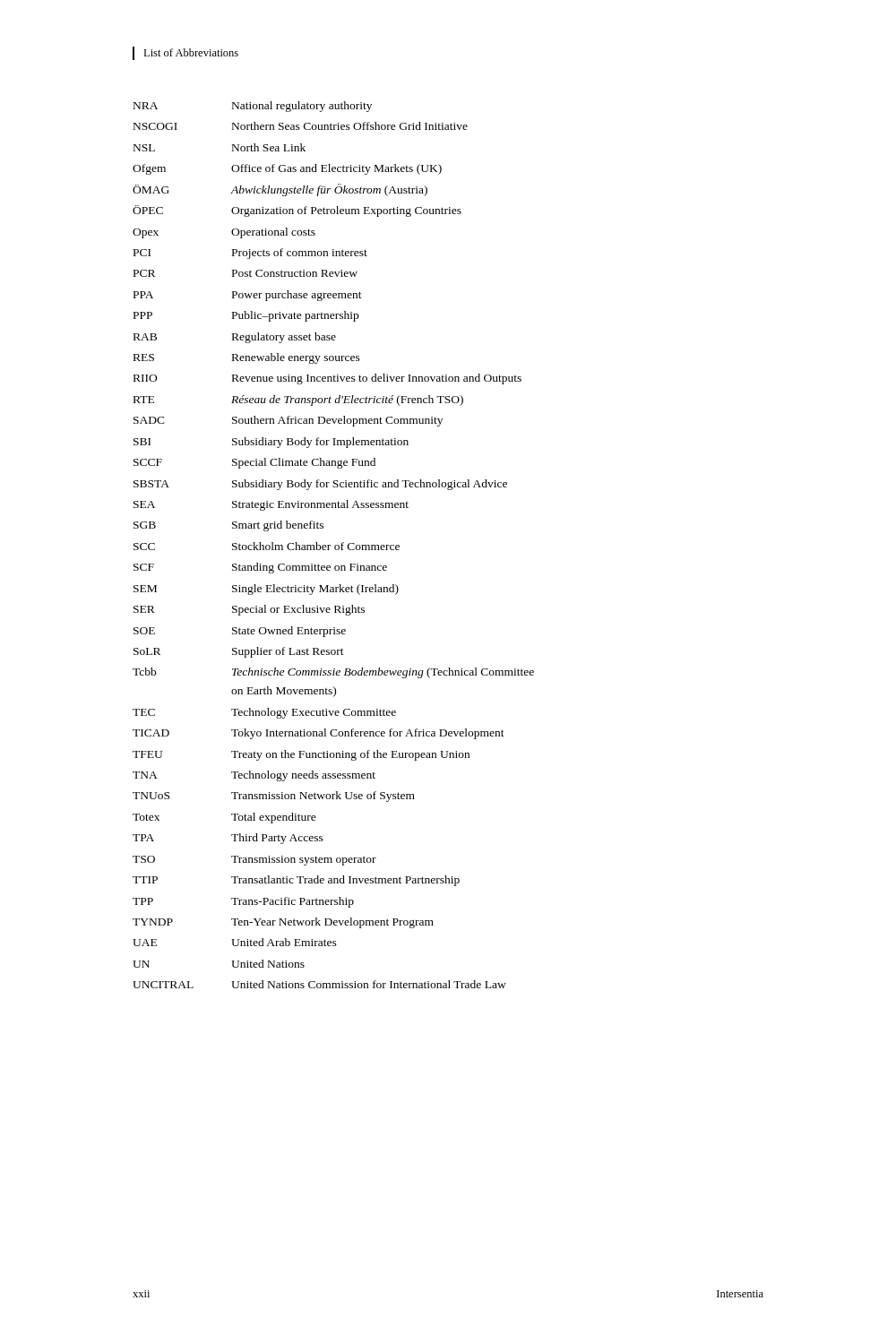Point to the block starting "NSCOGI Northern Seas Countries Offshore Grid Initiative"
This screenshot has height=1344, width=896.
pyautogui.click(x=455, y=127)
